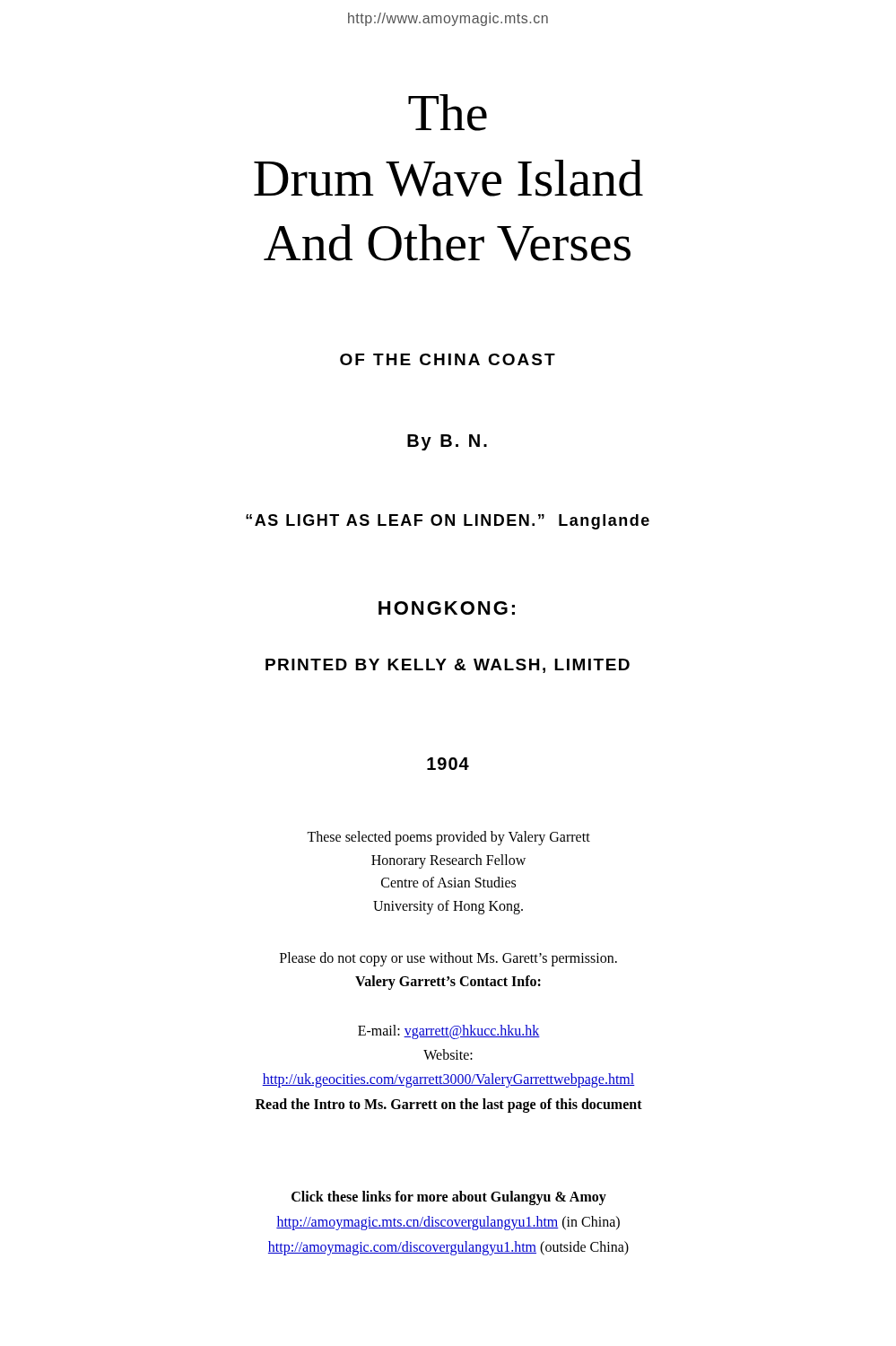Click the passage that begins "Please do not"
Screen dimensions: 1346x896
click(448, 969)
